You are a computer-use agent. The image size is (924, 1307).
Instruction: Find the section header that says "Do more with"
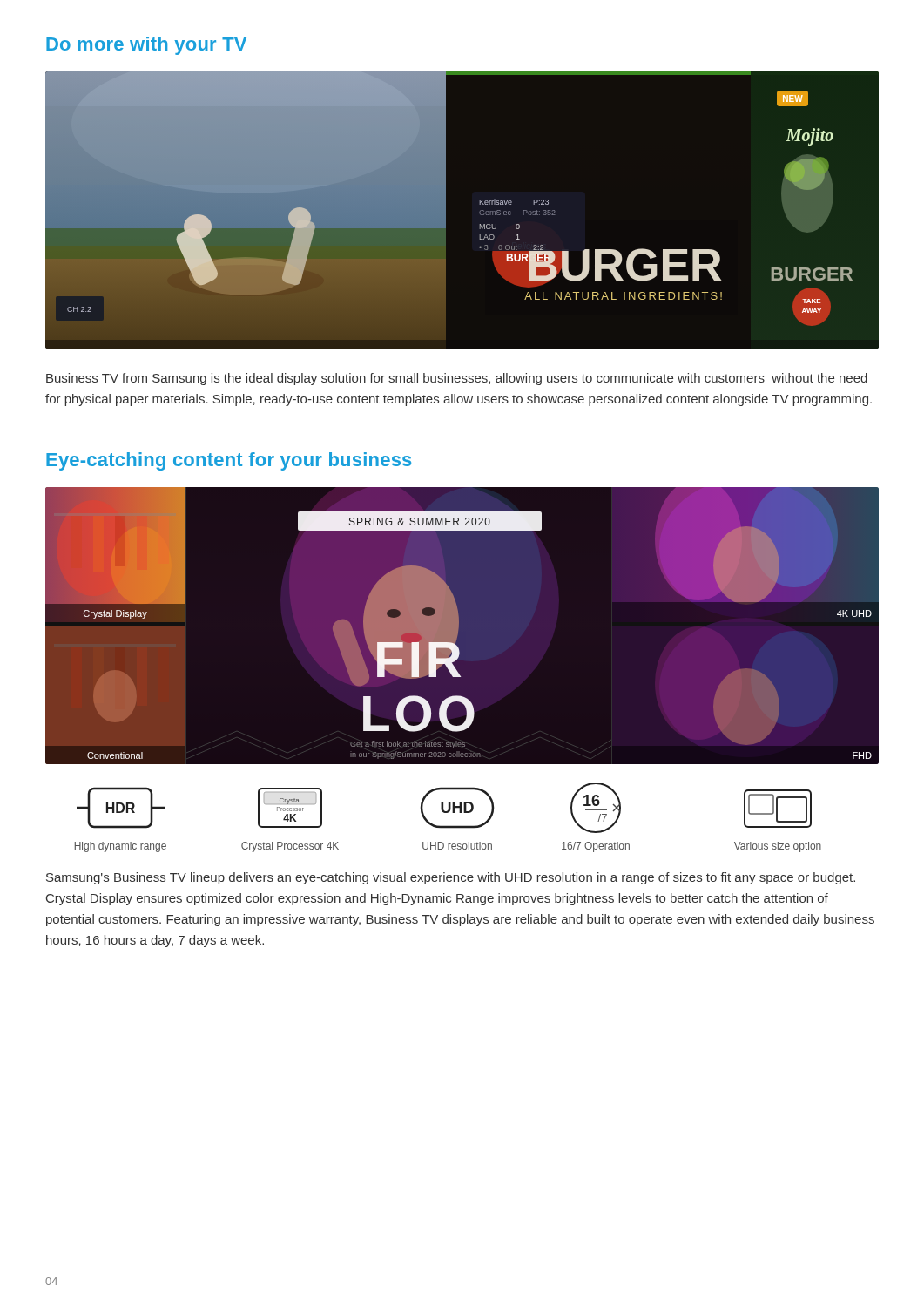[146, 44]
